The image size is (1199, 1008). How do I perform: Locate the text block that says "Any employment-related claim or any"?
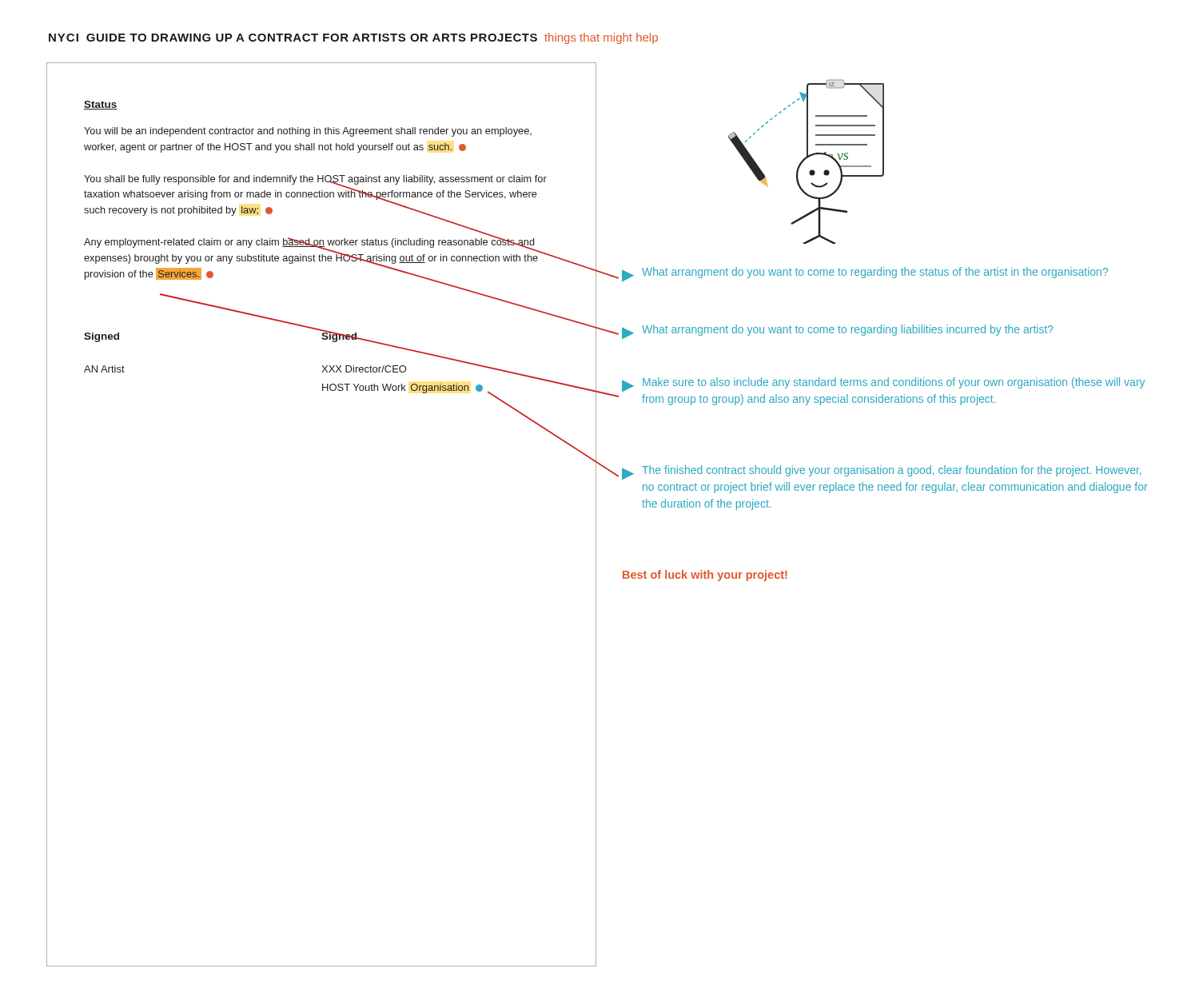click(x=311, y=258)
